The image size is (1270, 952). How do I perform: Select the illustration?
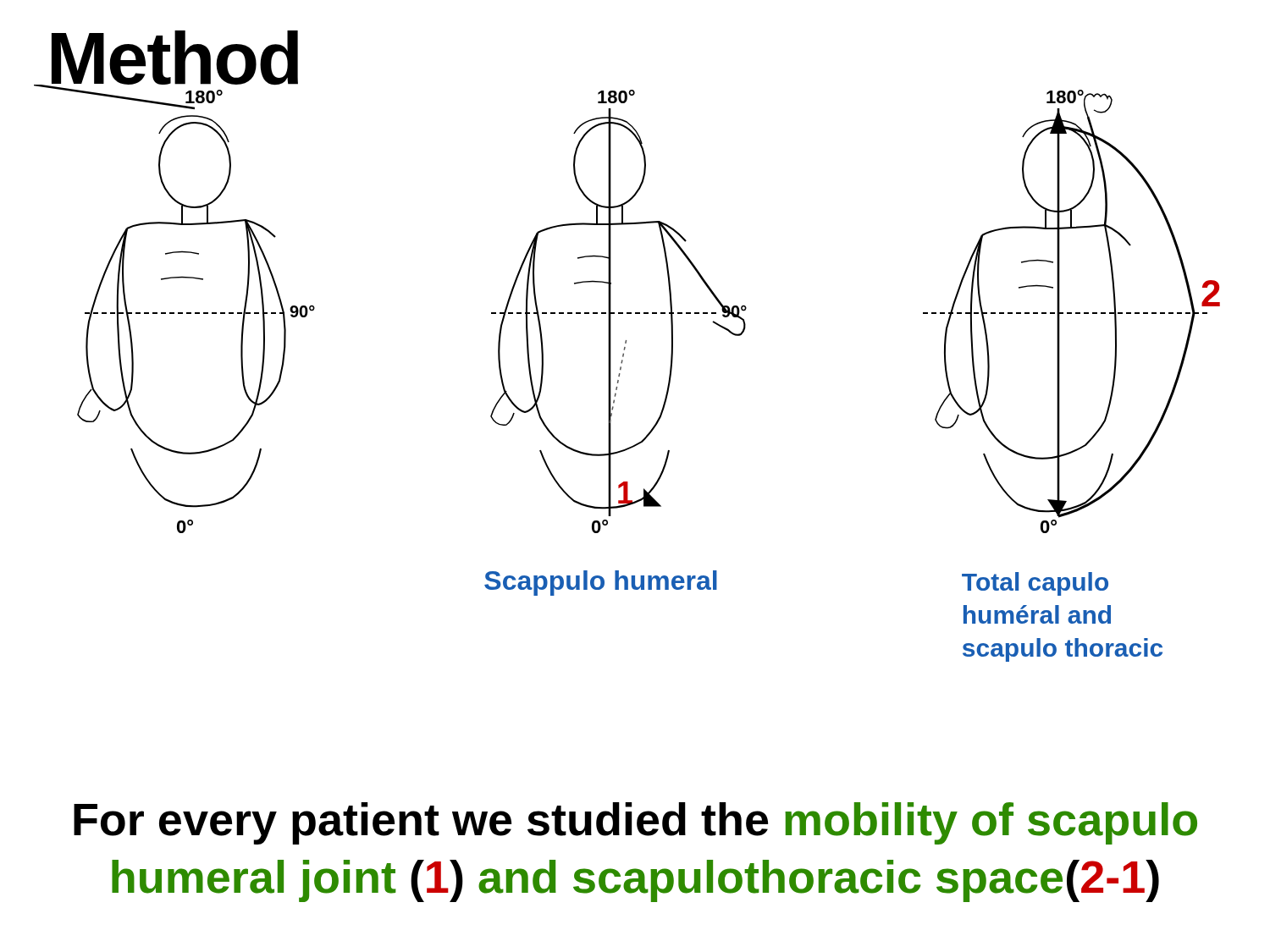coord(635,374)
